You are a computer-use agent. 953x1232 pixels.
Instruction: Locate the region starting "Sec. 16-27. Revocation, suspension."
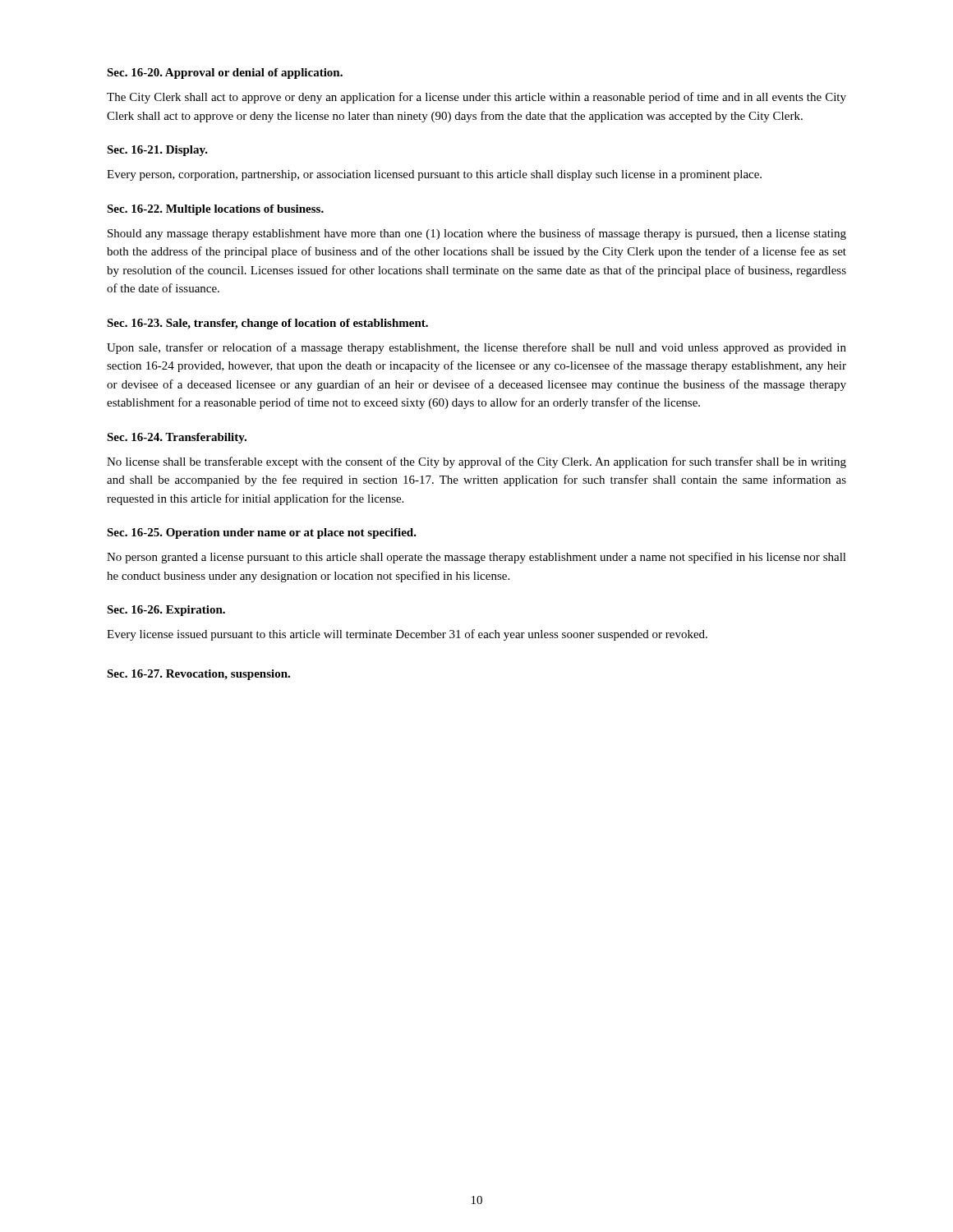(x=199, y=673)
